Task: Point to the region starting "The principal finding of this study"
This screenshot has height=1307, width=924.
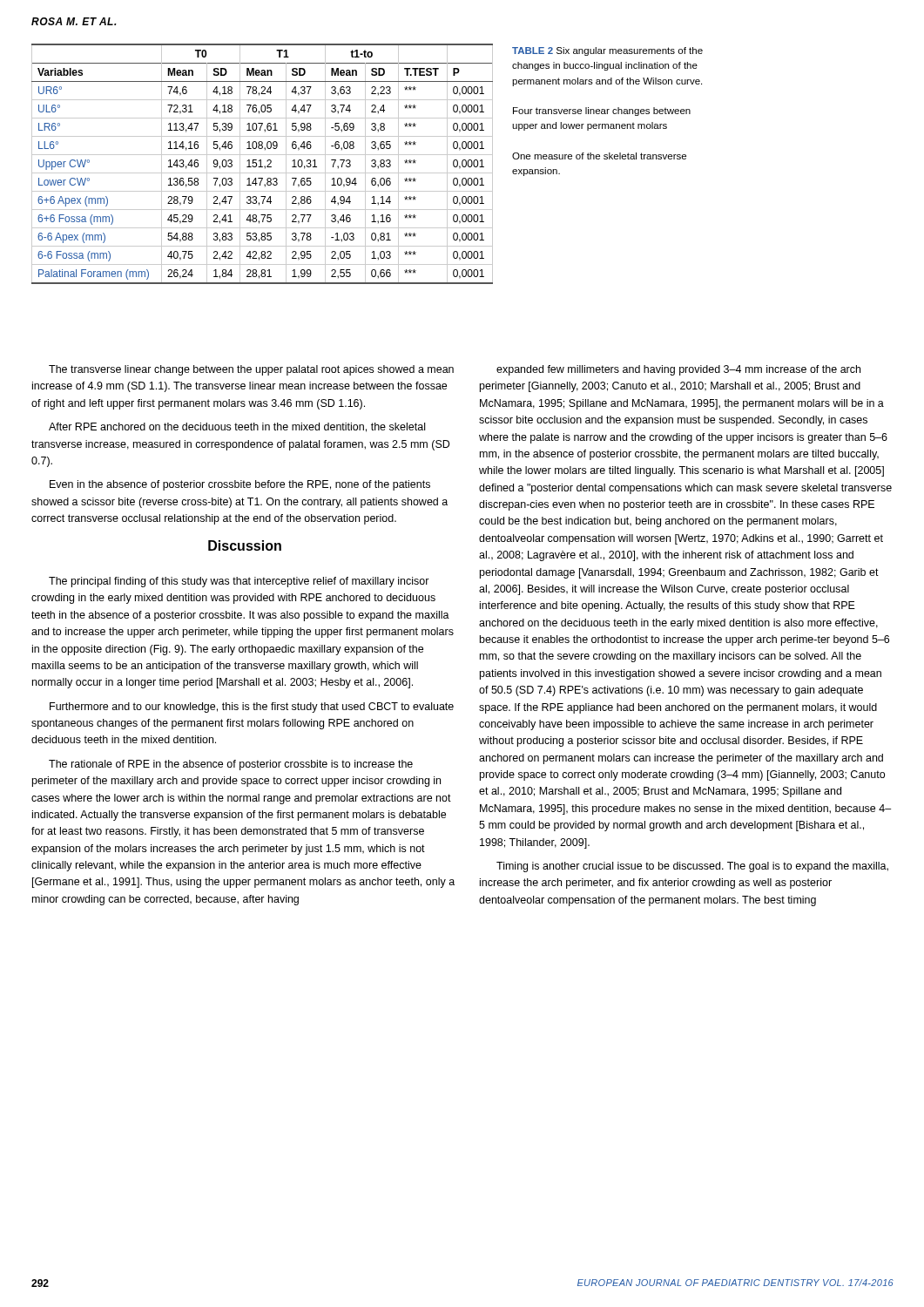Action: (239, 582)
